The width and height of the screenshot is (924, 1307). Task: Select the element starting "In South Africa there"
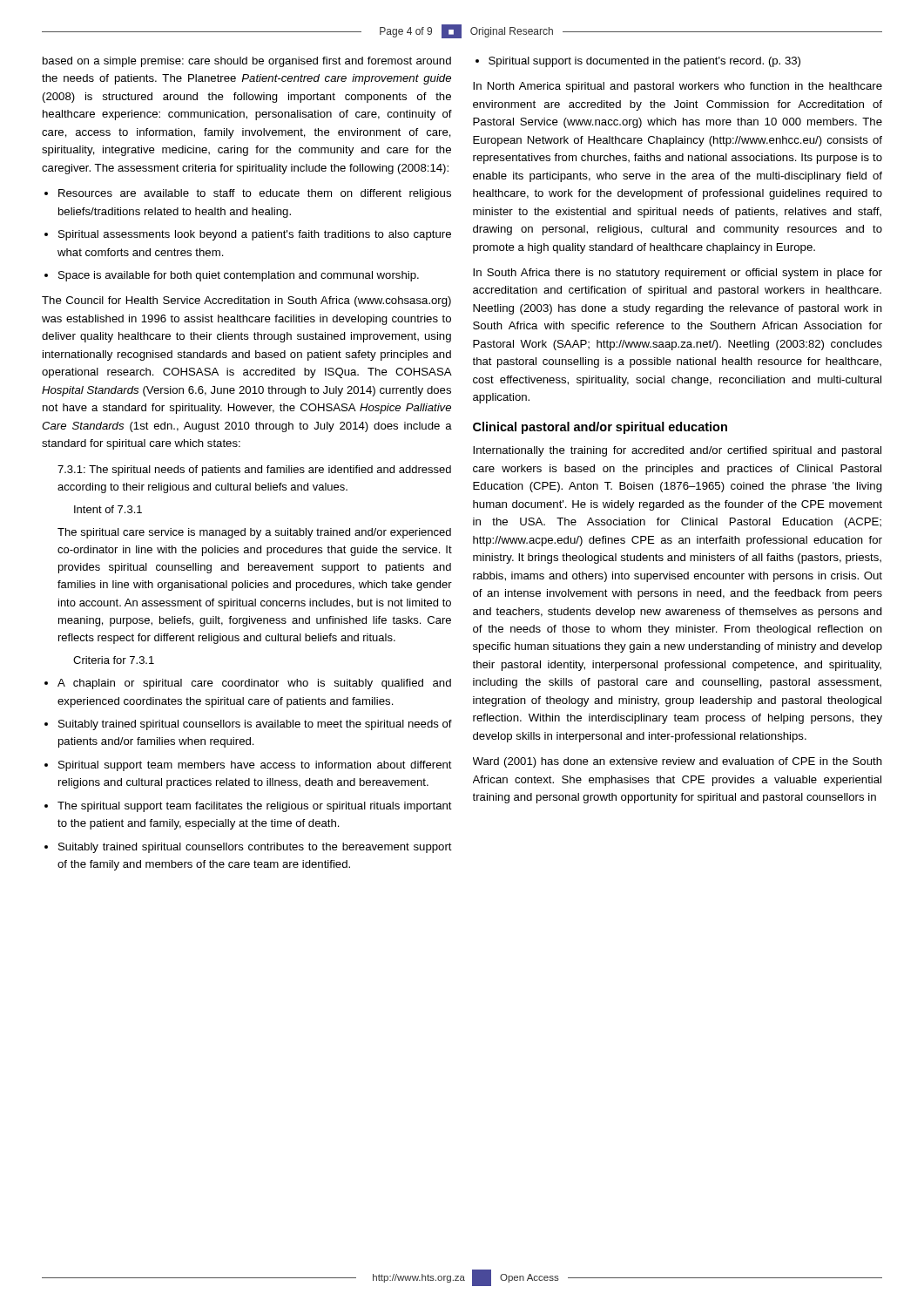[x=677, y=335]
